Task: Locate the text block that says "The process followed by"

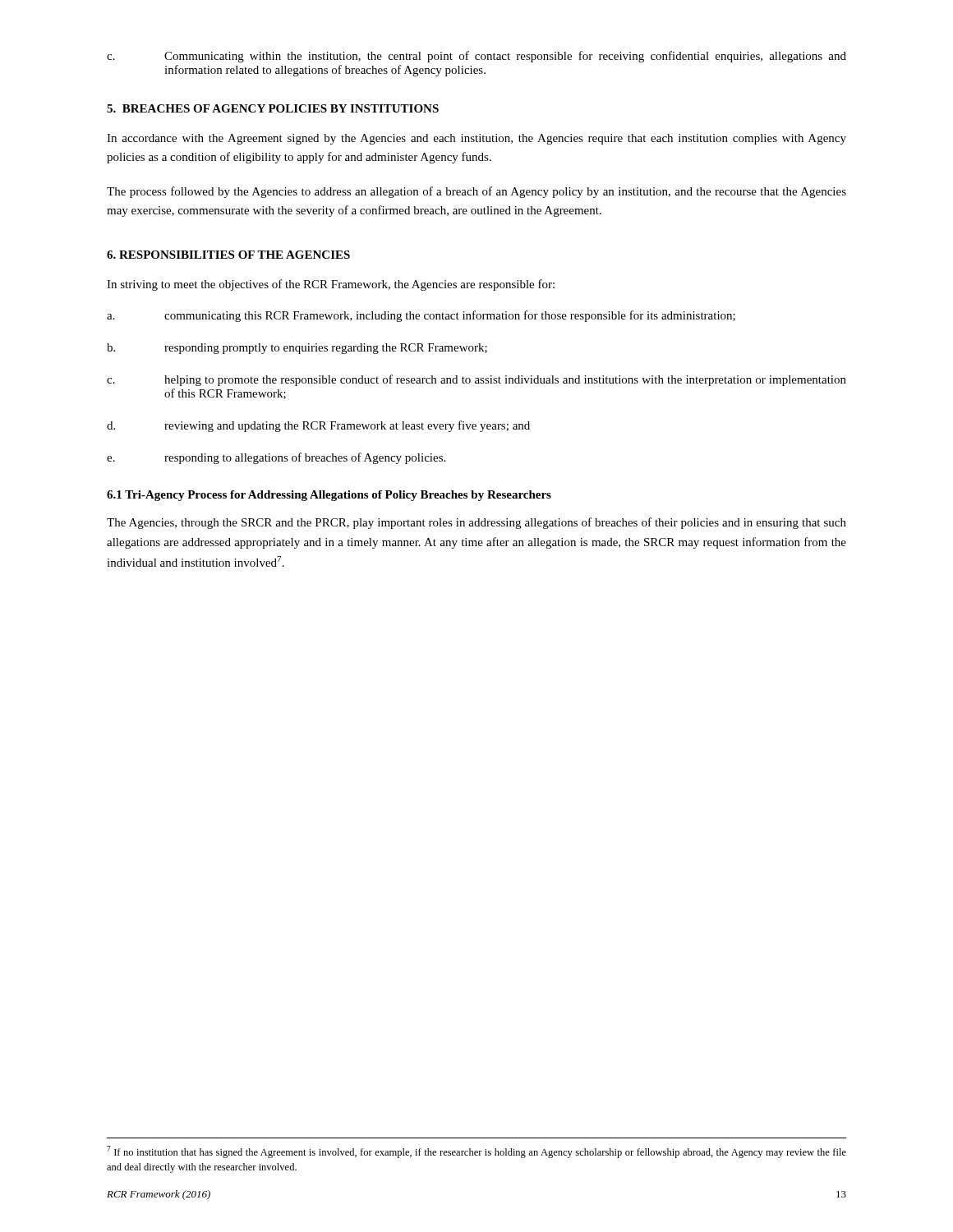Action: pos(476,201)
